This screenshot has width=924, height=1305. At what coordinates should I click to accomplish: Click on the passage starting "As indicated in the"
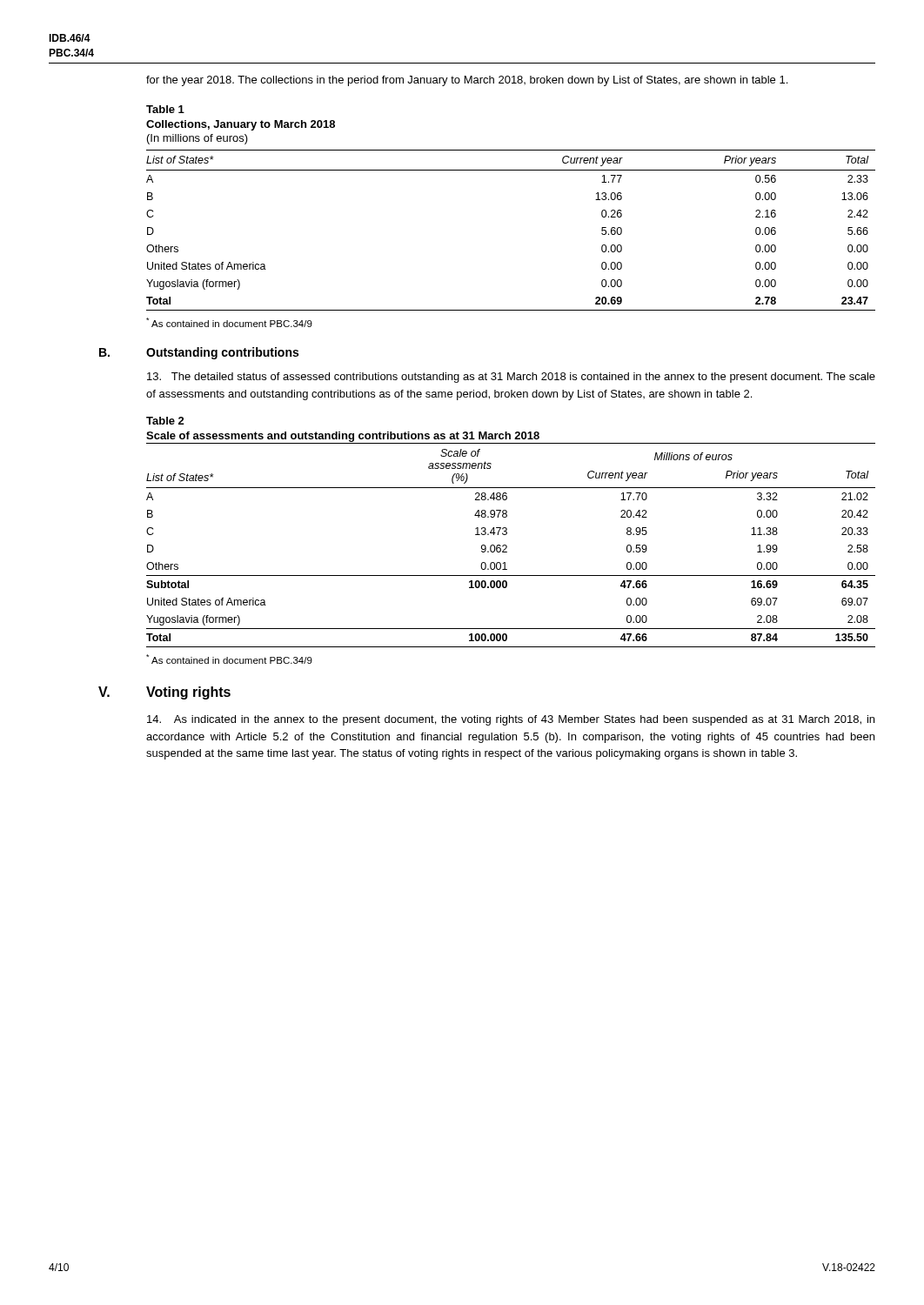pyautogui.click(x=511, y=736)
